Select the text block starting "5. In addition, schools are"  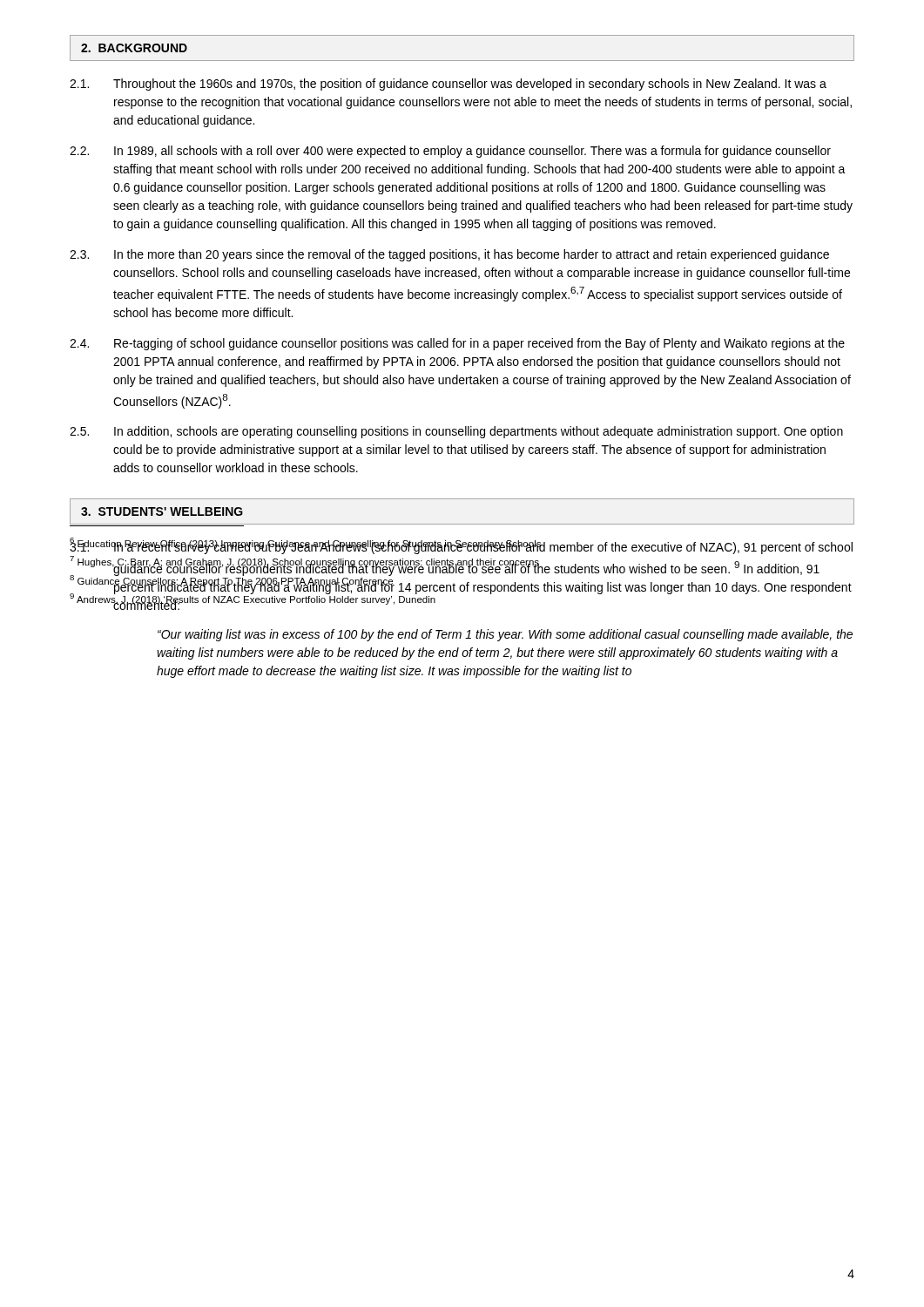(462, 450)
